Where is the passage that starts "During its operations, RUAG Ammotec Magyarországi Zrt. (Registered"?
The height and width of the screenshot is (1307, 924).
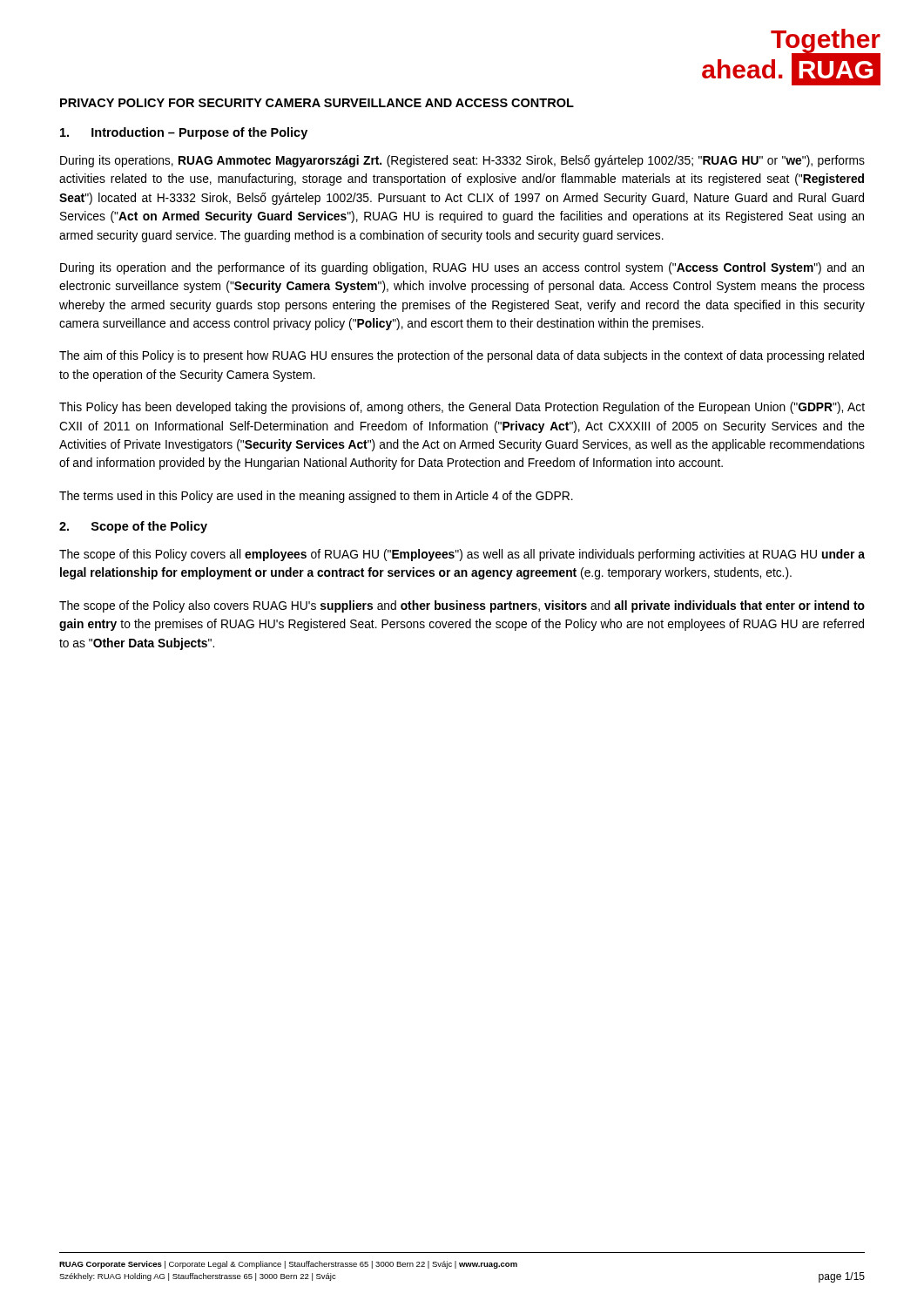point(462,198)
